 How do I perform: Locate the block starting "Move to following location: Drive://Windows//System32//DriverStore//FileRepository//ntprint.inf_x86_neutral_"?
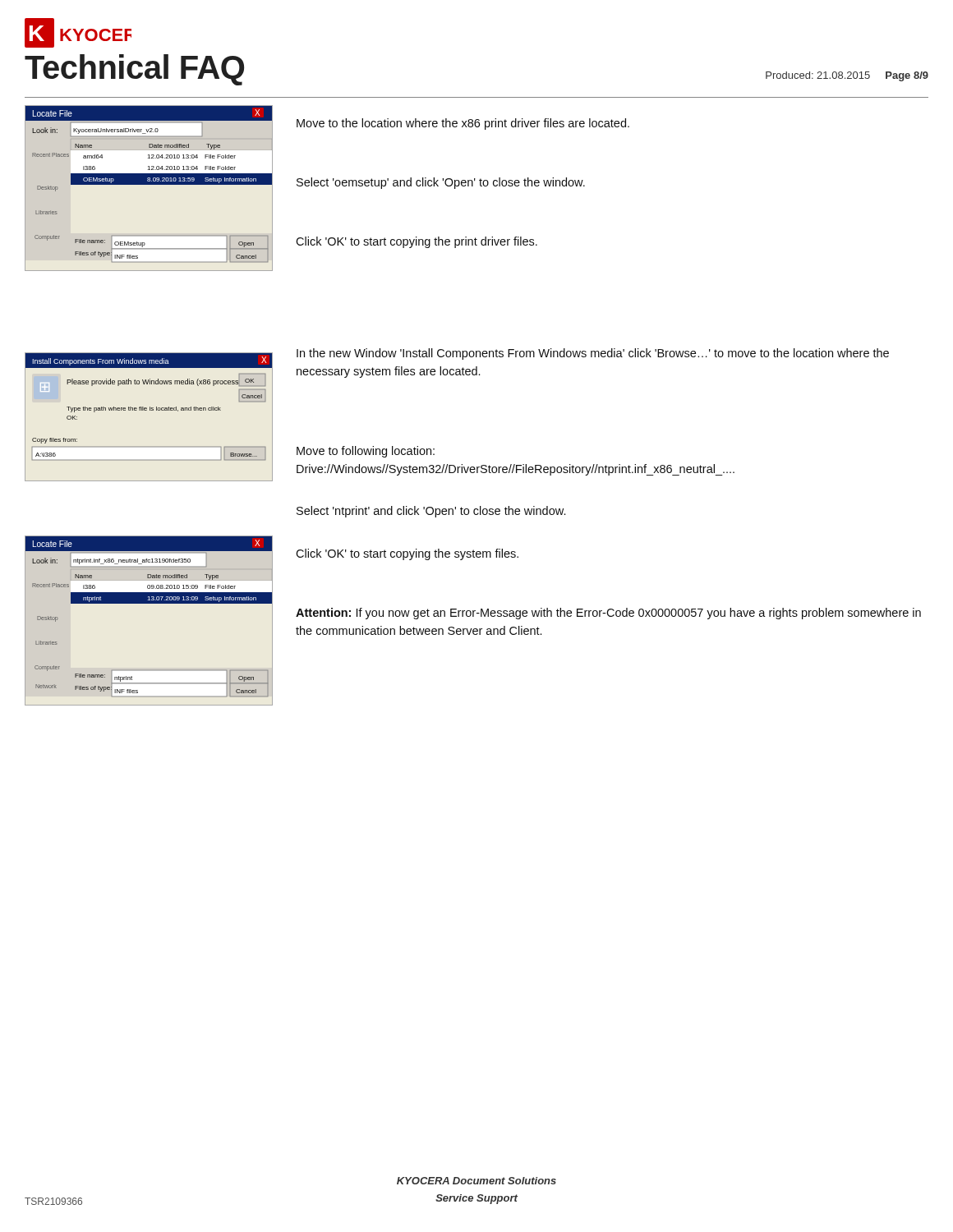[516, 460]
